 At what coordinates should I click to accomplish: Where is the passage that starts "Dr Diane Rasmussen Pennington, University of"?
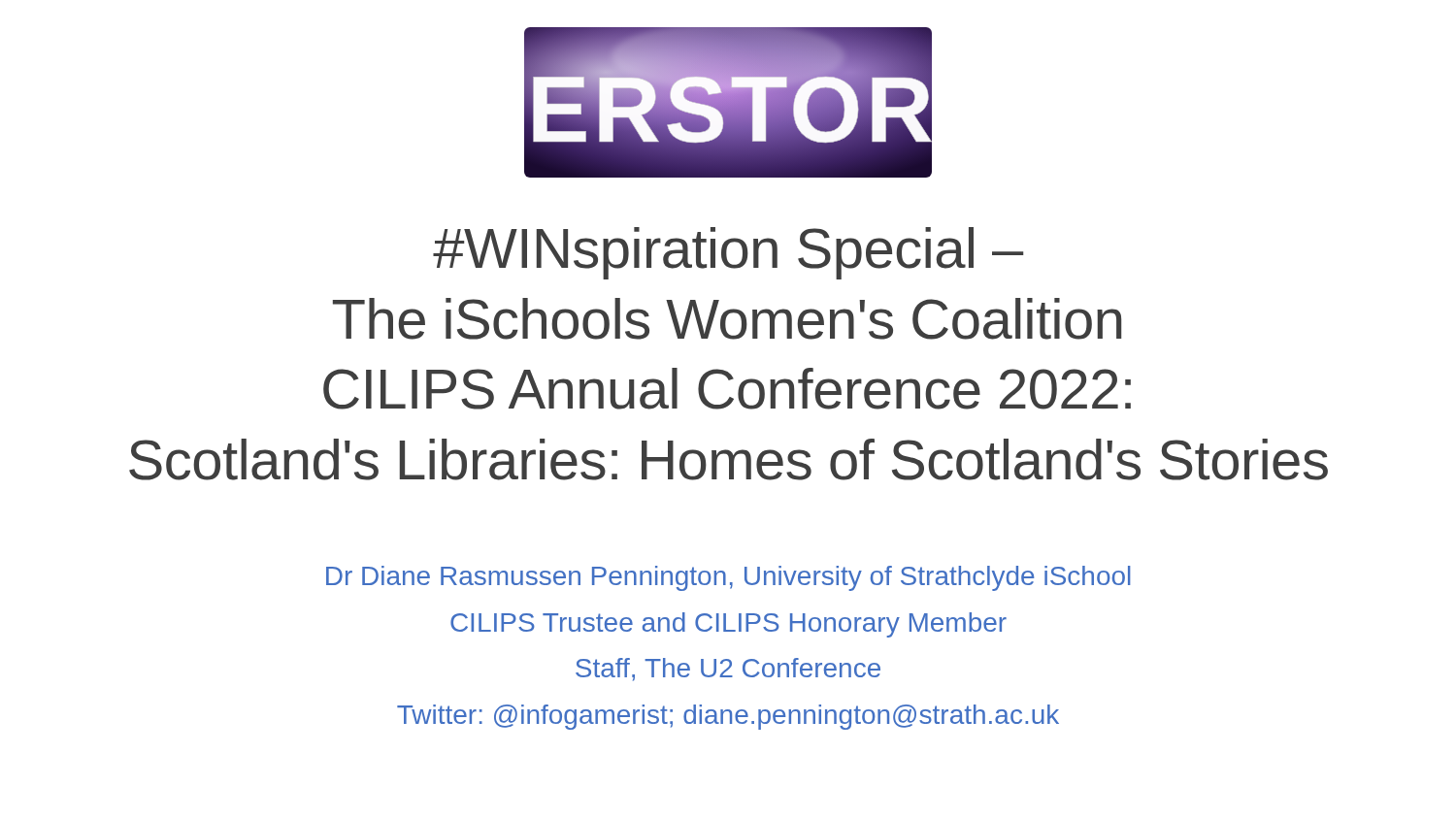(728, 576)
